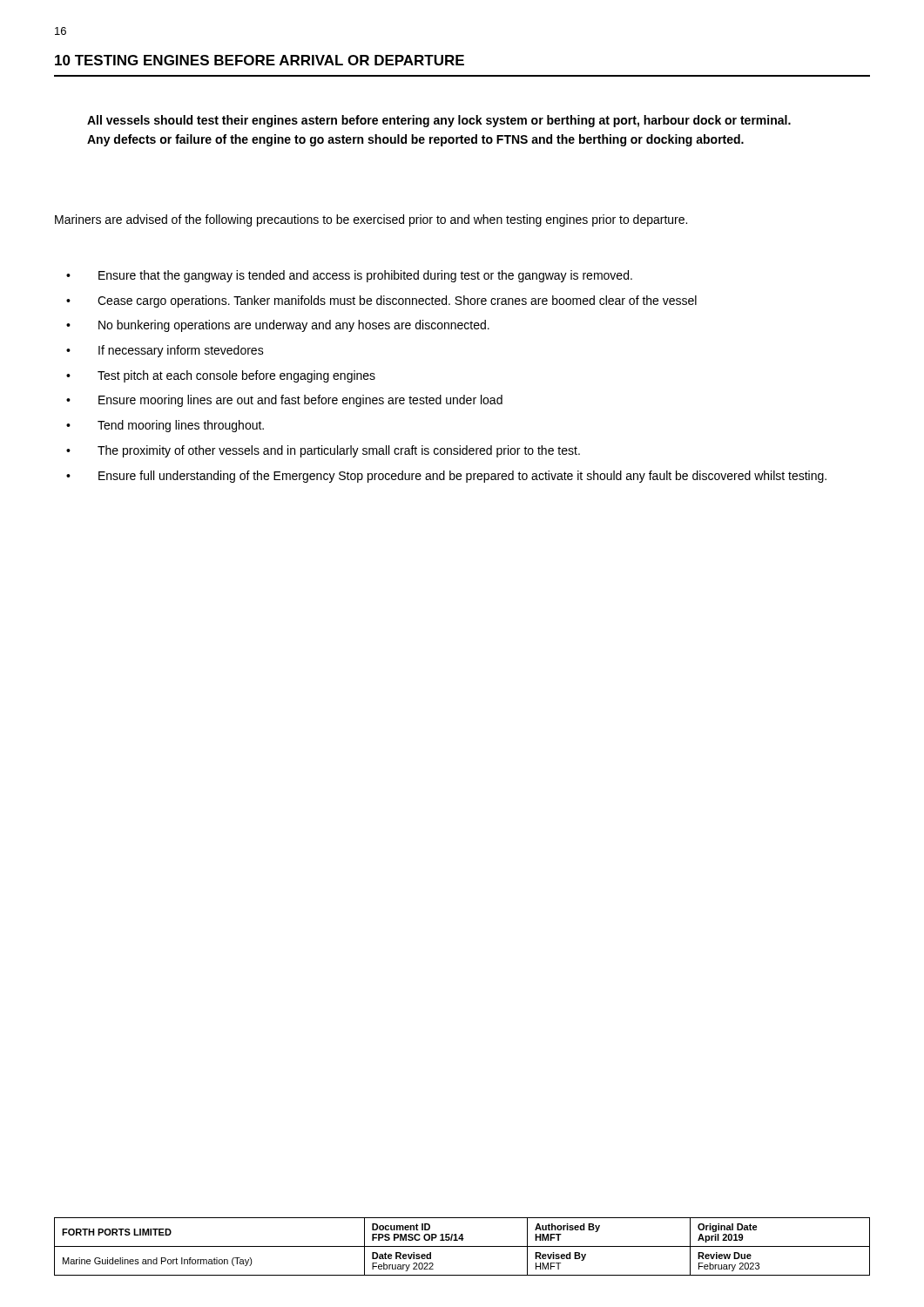Click the passage that begins "• Ensure full understanding of the Emergency Stop"
Viewport: 924px width, 1307px height.
pyautogui.click(x=441, y=476)
